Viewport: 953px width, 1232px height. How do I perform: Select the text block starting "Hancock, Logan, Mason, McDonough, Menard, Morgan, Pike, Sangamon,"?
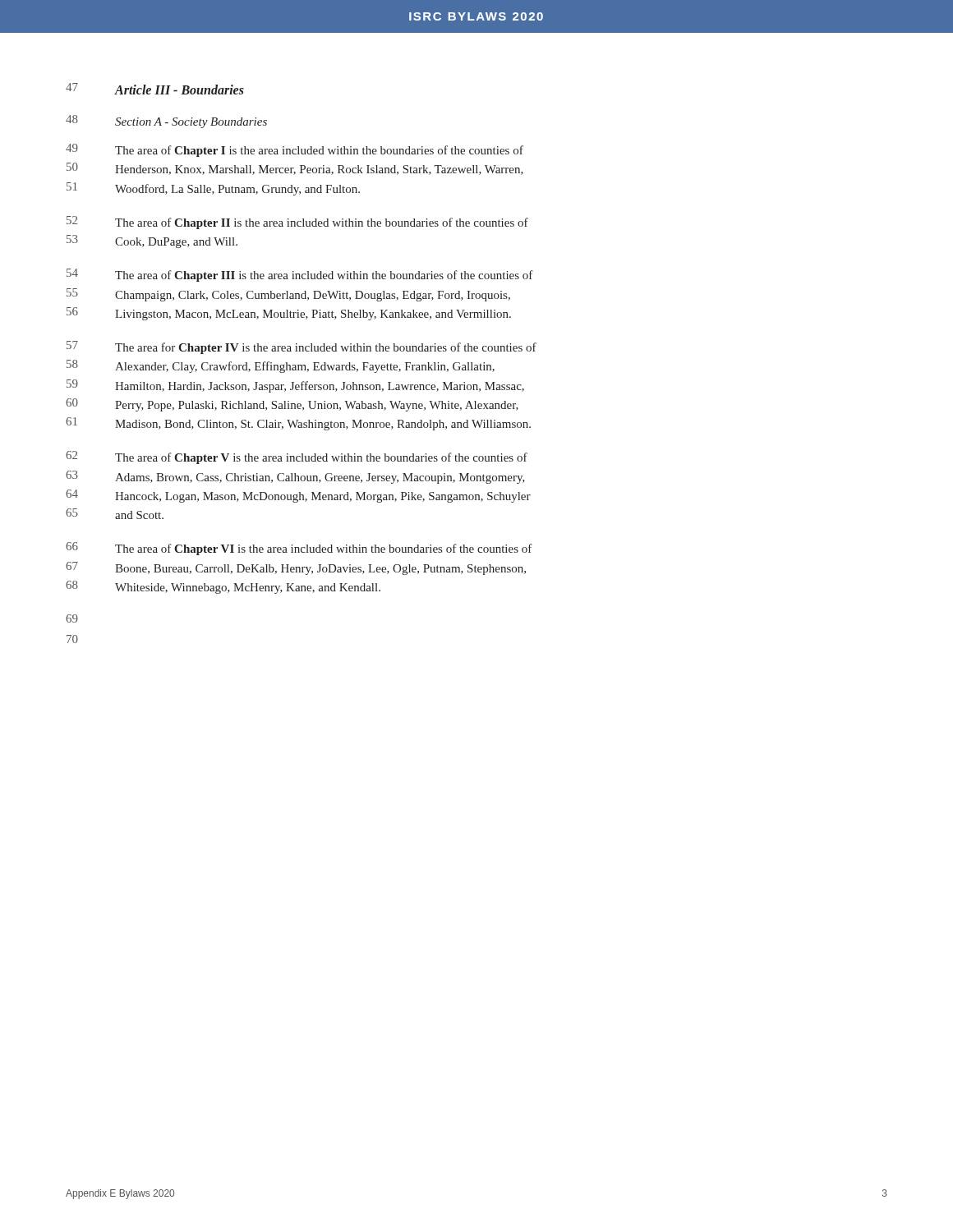click(x=323, y=496)
